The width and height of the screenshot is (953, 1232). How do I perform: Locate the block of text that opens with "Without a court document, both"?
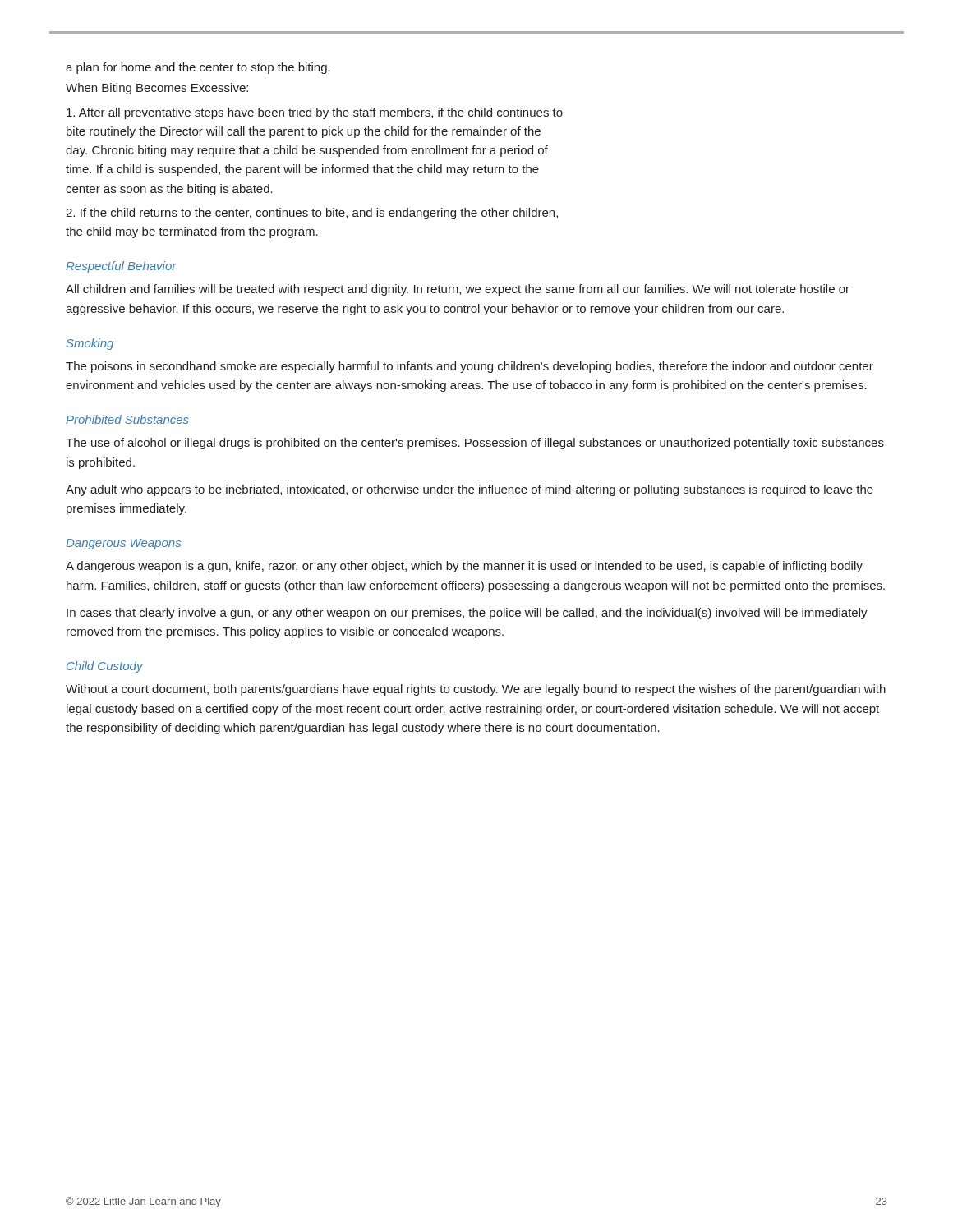[x=476, y=708]
